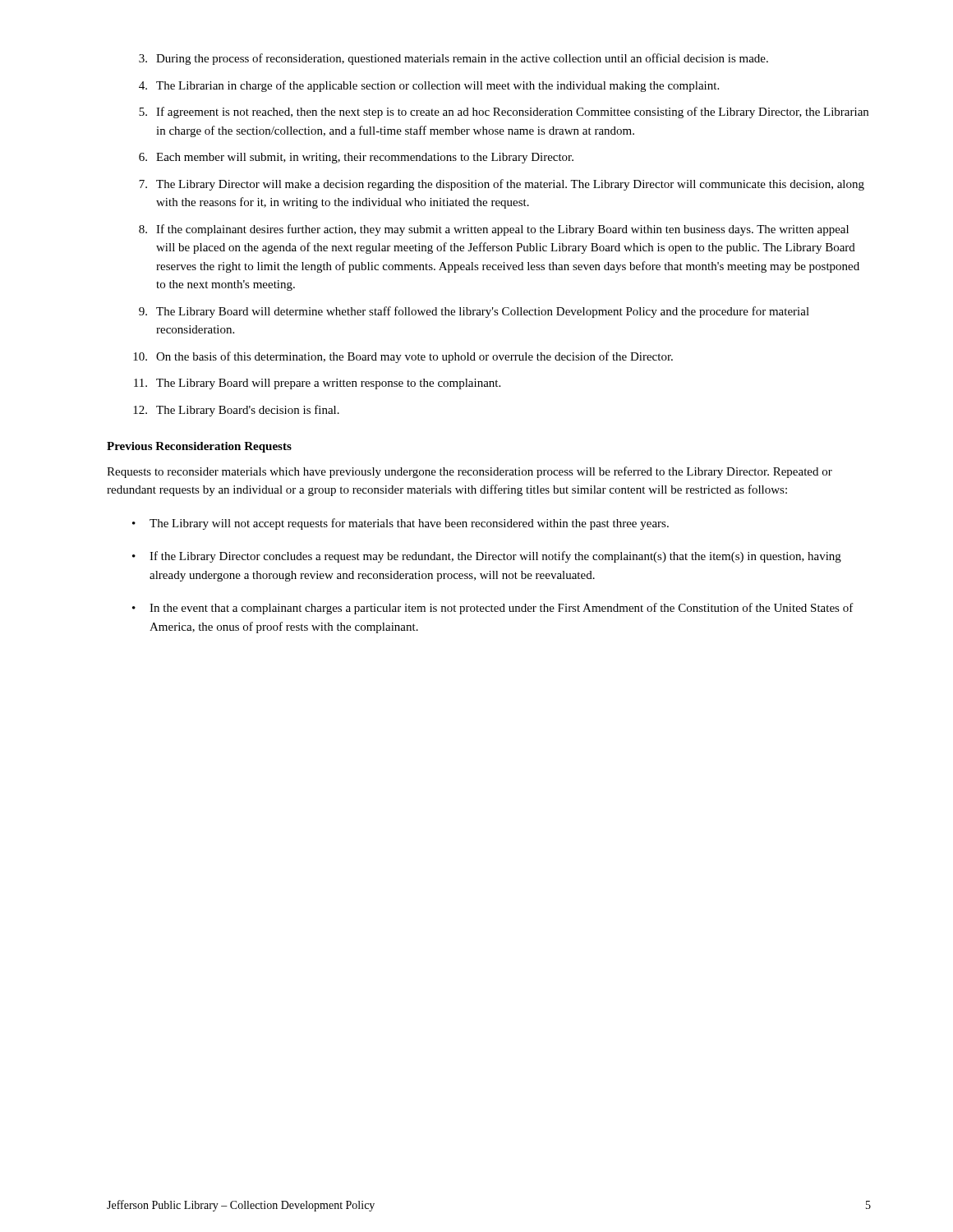The height and width of the screenshot is (1232, 953).
Task: Click on the list item with the text "3. During the"
Action: coord(438,59)
